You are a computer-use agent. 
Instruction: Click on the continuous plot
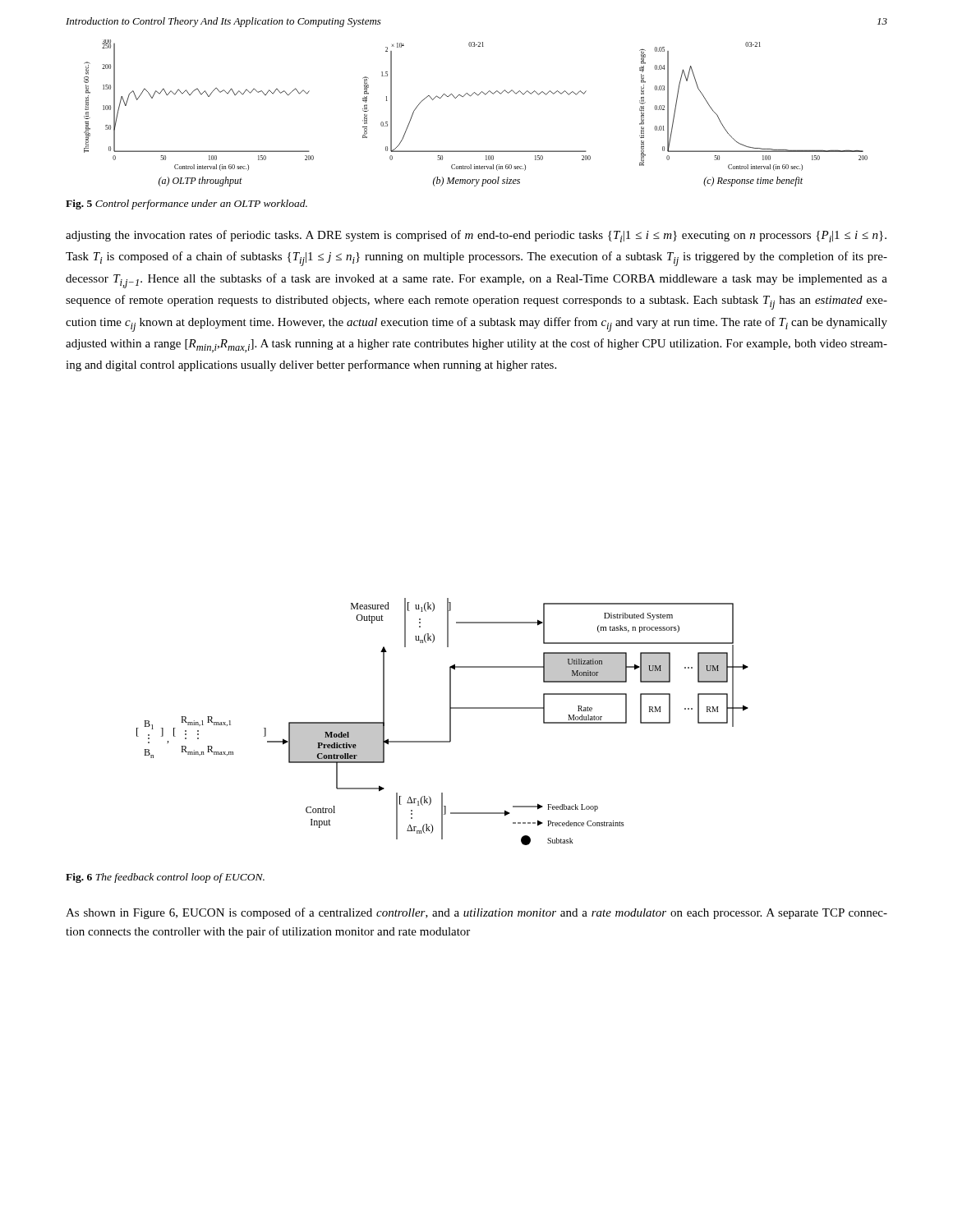pyautogui.click(x=476, y=113)
